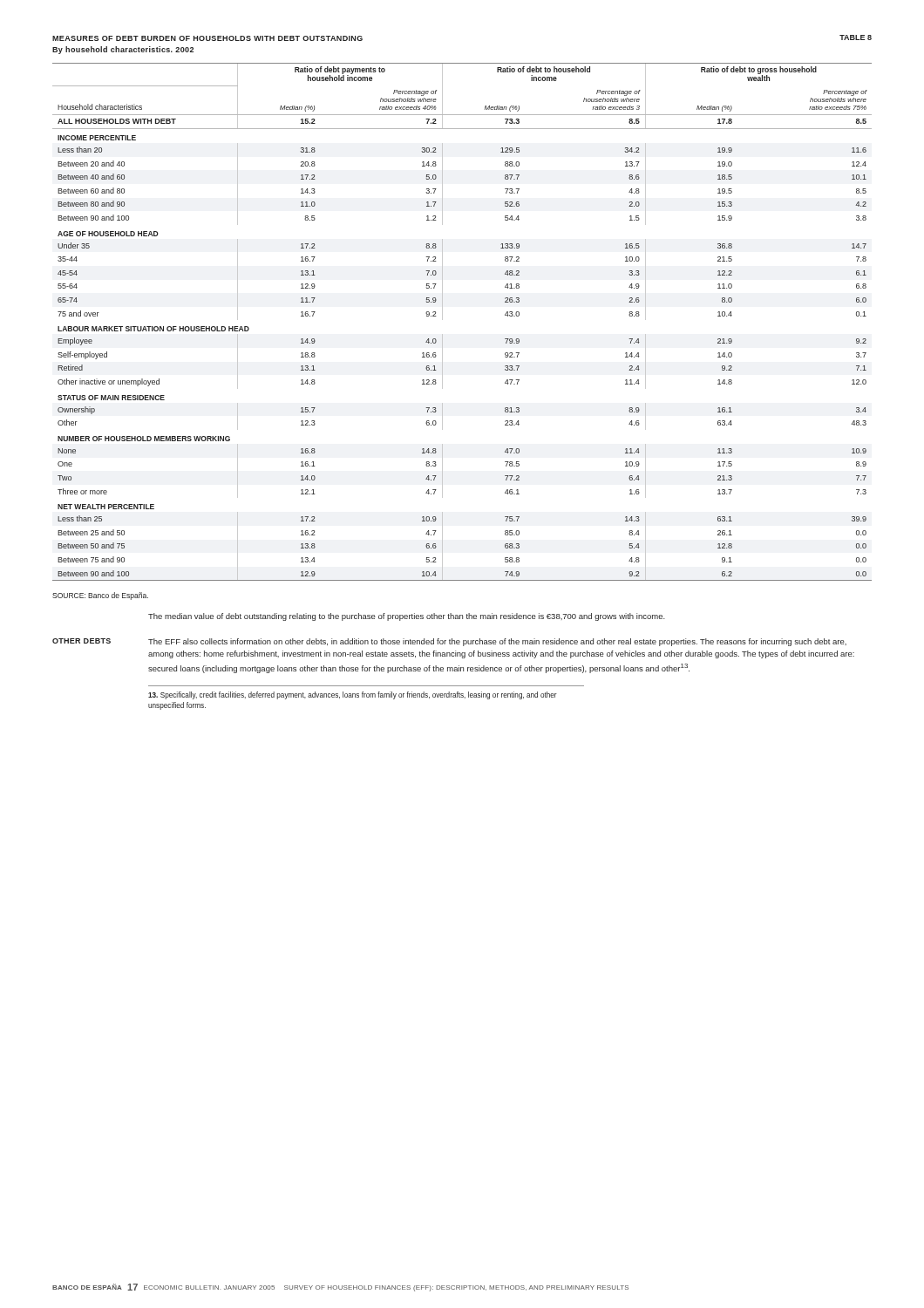924x1308 pixels.
Task: Locate the section header that reads "MEASURES OF DEBT BURDEN"
Action: pyautogui.click(x=211, y=38)
